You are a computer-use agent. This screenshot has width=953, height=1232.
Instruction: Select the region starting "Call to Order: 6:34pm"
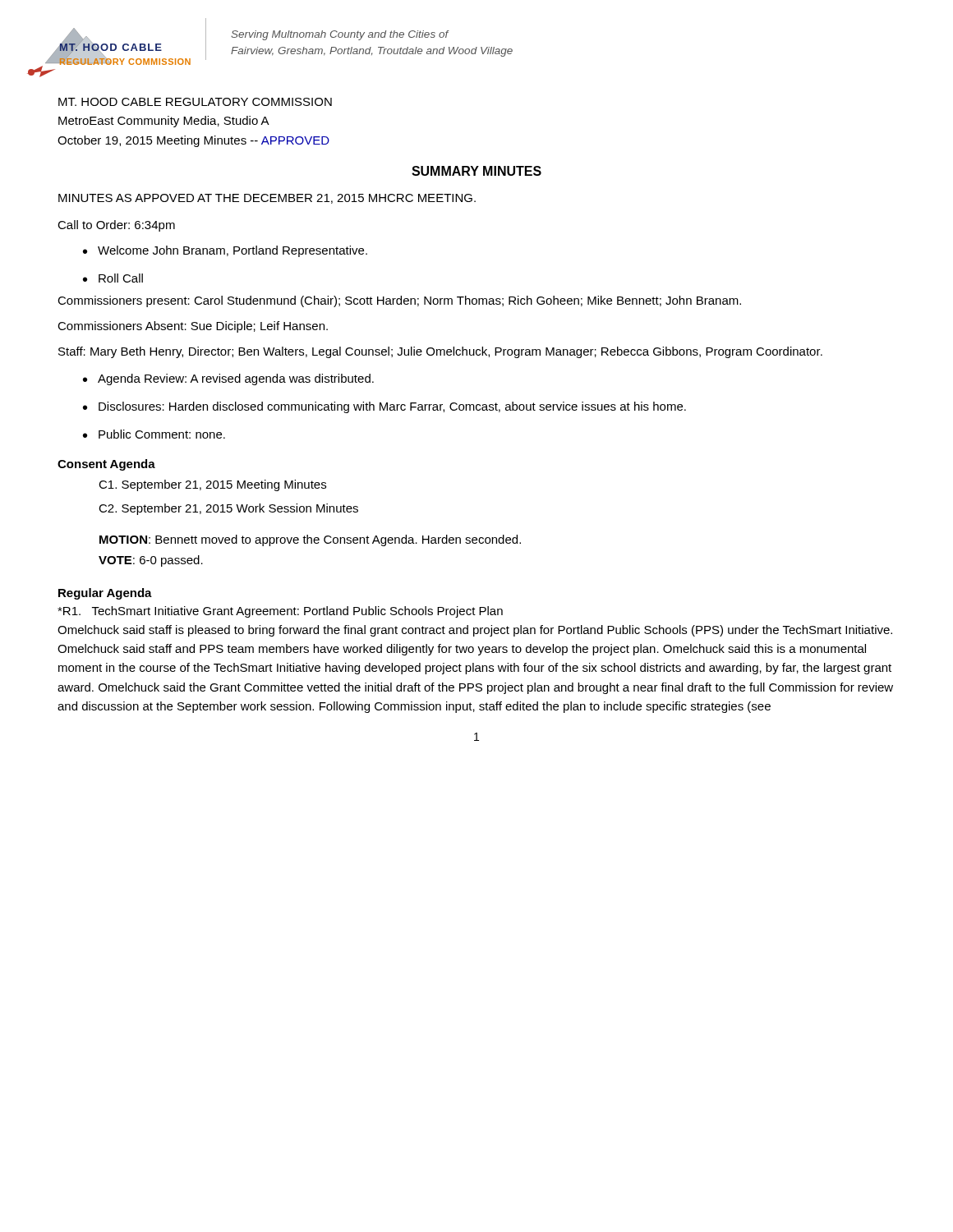tap(116, 224)
